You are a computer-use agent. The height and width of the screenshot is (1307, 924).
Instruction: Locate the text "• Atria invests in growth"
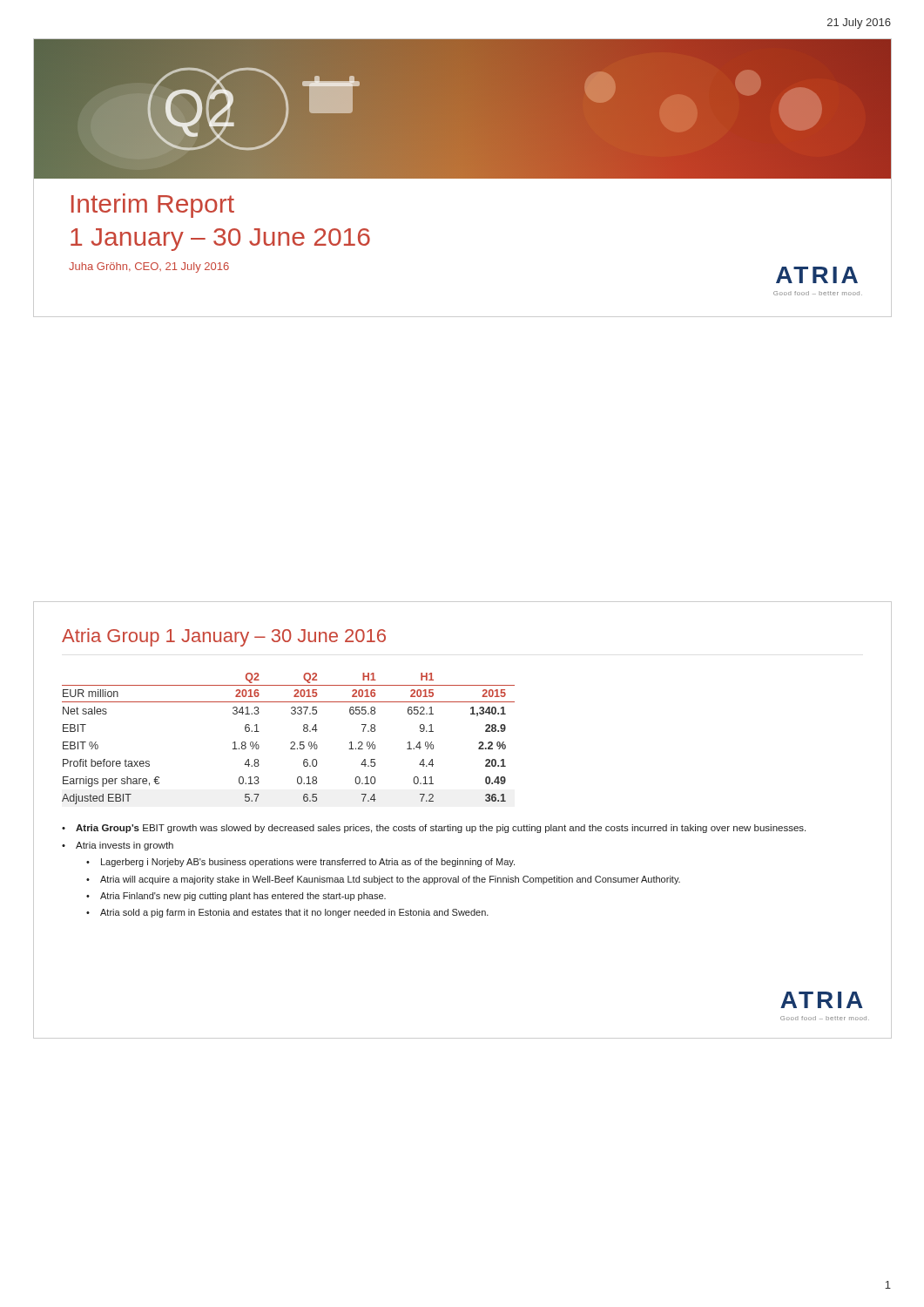[x=118, y=845]
